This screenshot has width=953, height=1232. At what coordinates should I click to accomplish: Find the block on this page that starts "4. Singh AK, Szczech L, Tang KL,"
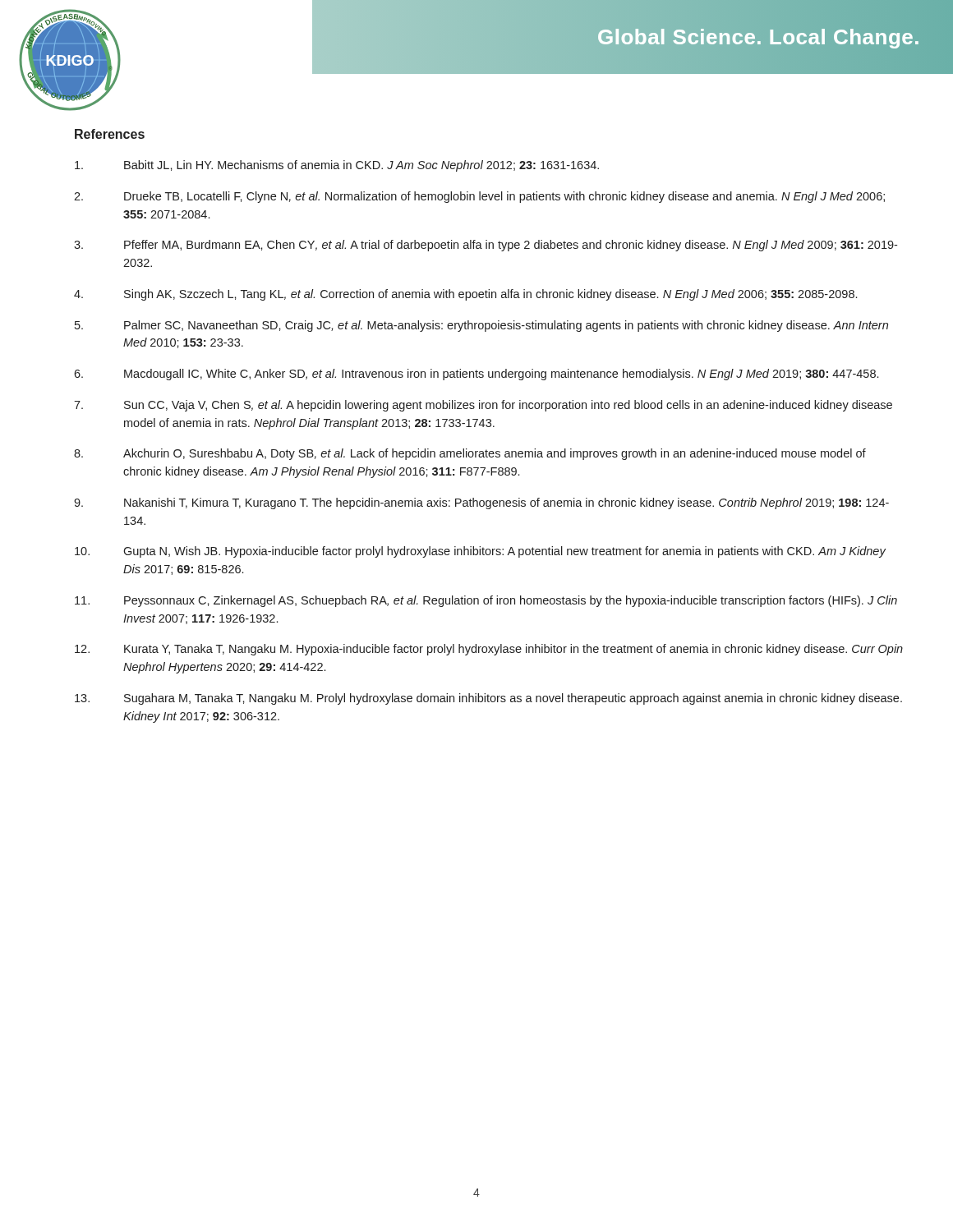pyautogui.click(x=489, y=295)
